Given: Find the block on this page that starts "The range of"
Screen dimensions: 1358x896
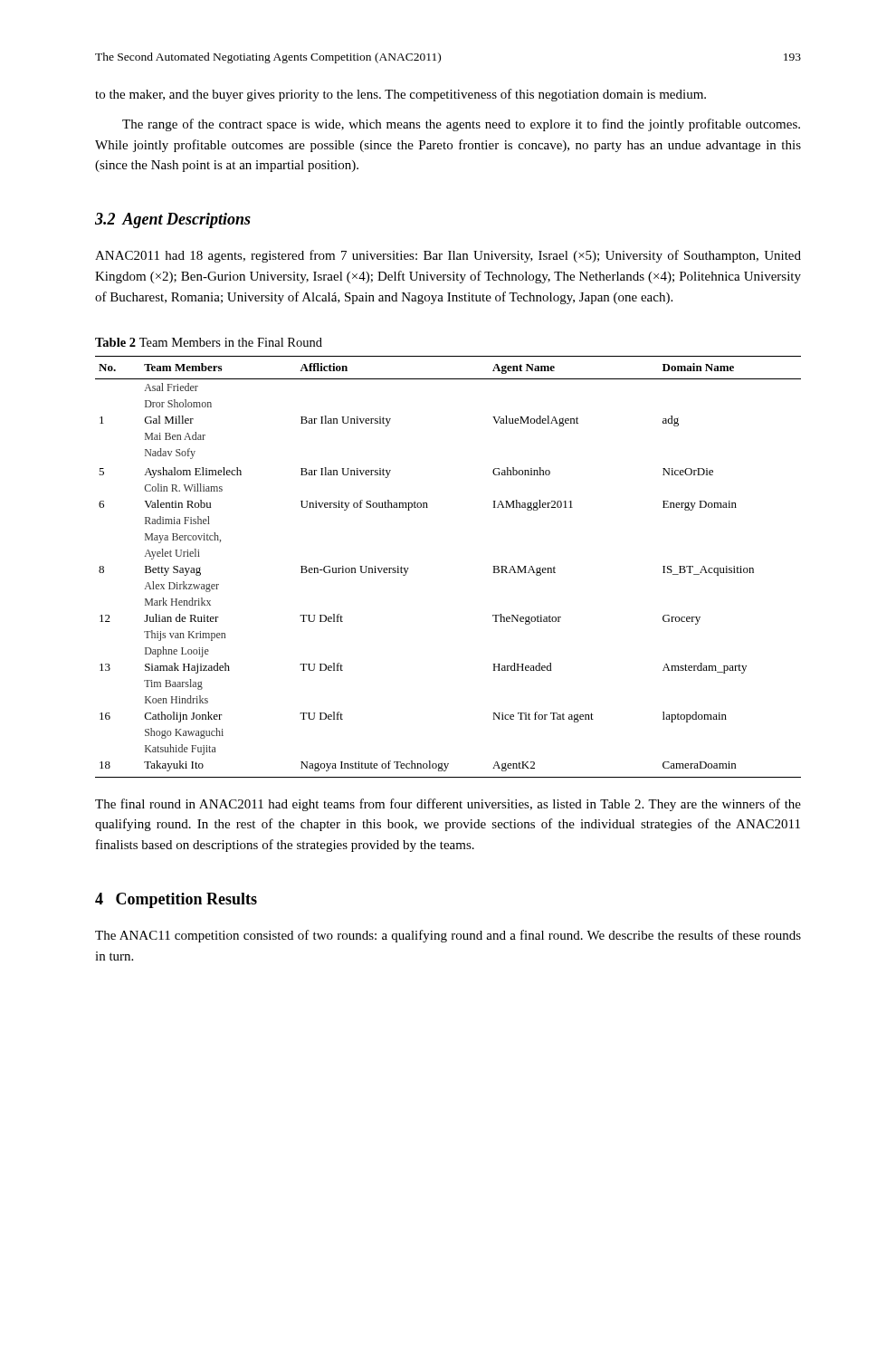Looking at the screenshot, I should 448,144.
